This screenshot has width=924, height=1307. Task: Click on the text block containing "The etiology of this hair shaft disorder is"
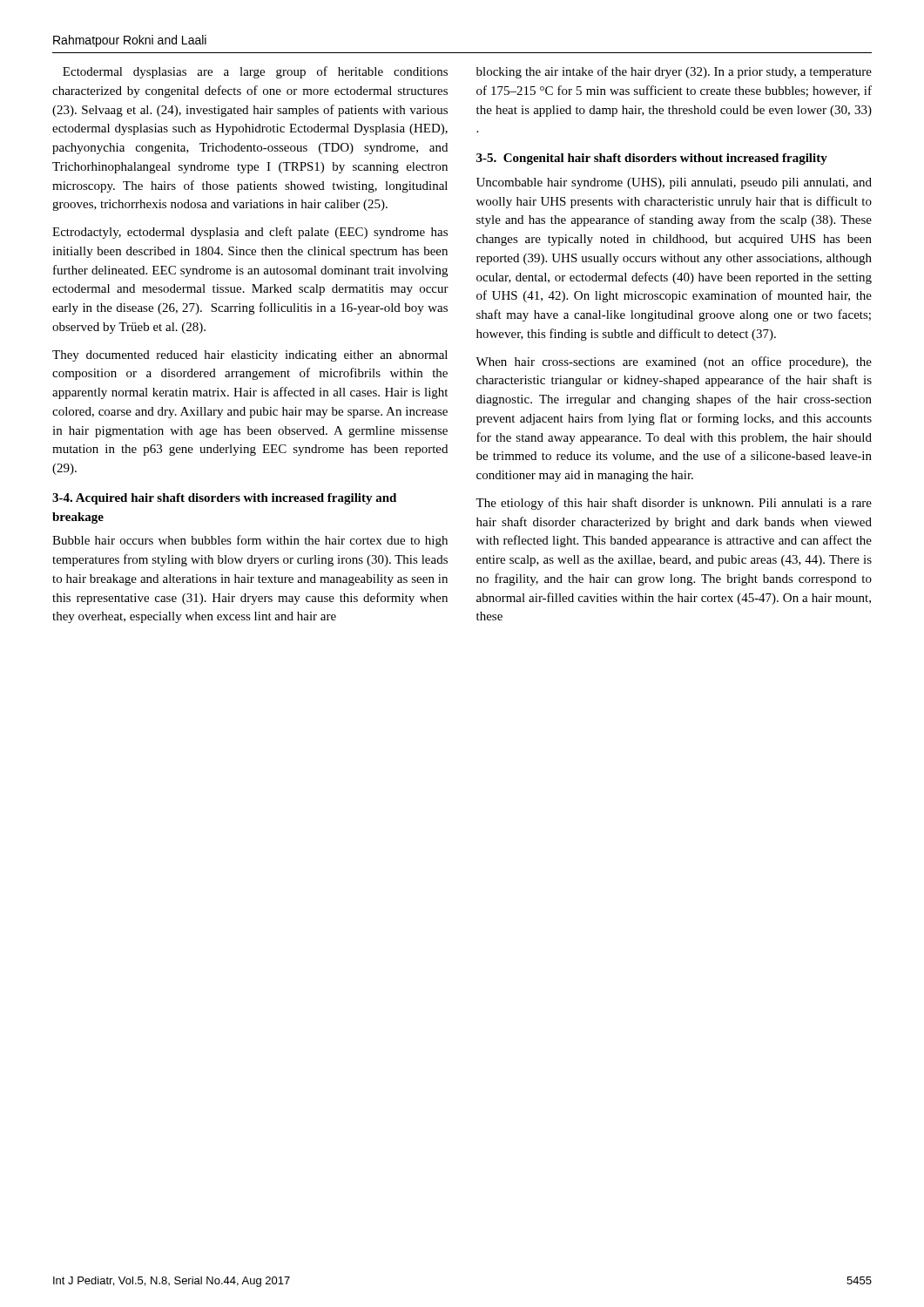coord(674,559)
